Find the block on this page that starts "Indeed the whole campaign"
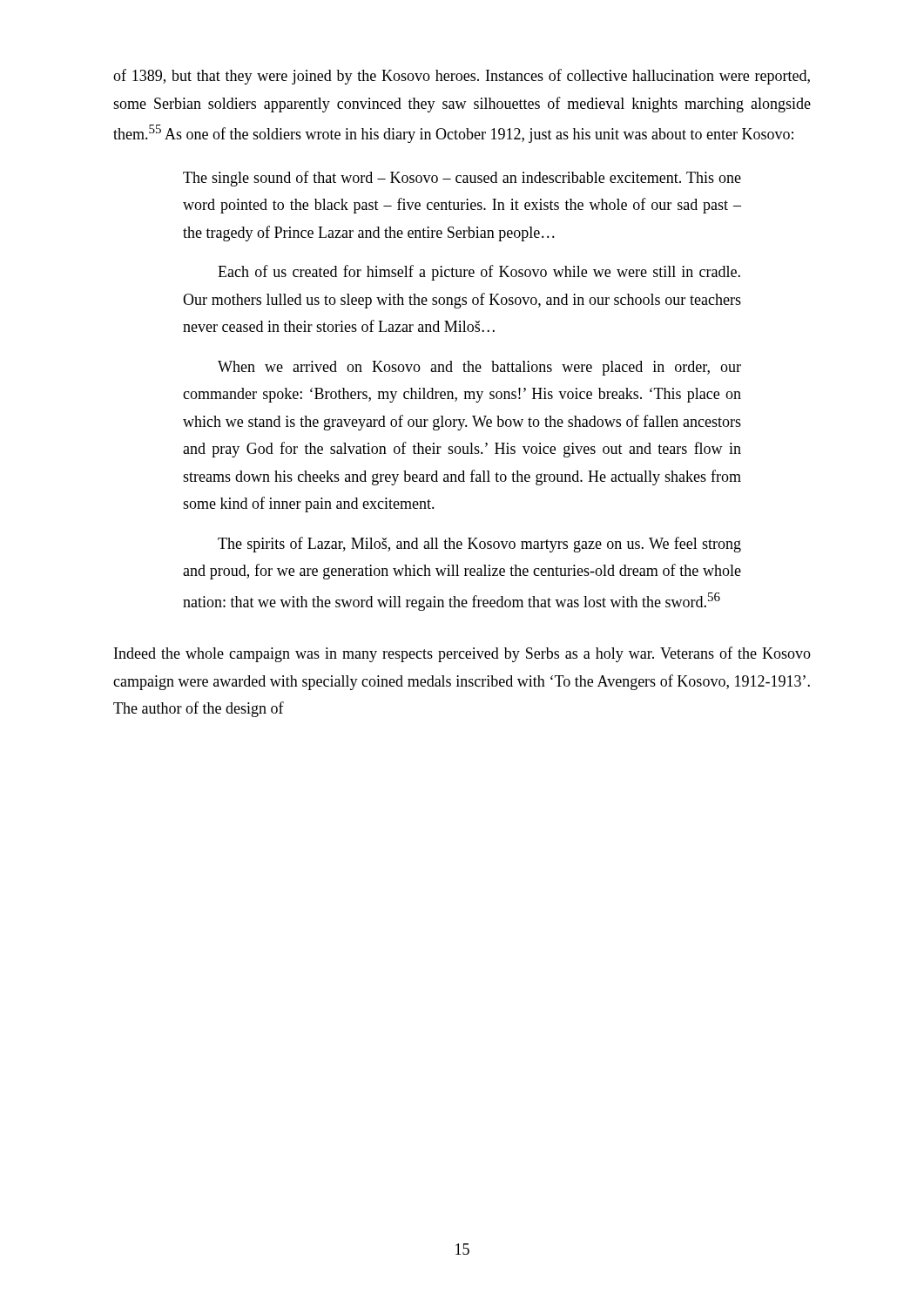924x1307 pixels. point(462,682)
